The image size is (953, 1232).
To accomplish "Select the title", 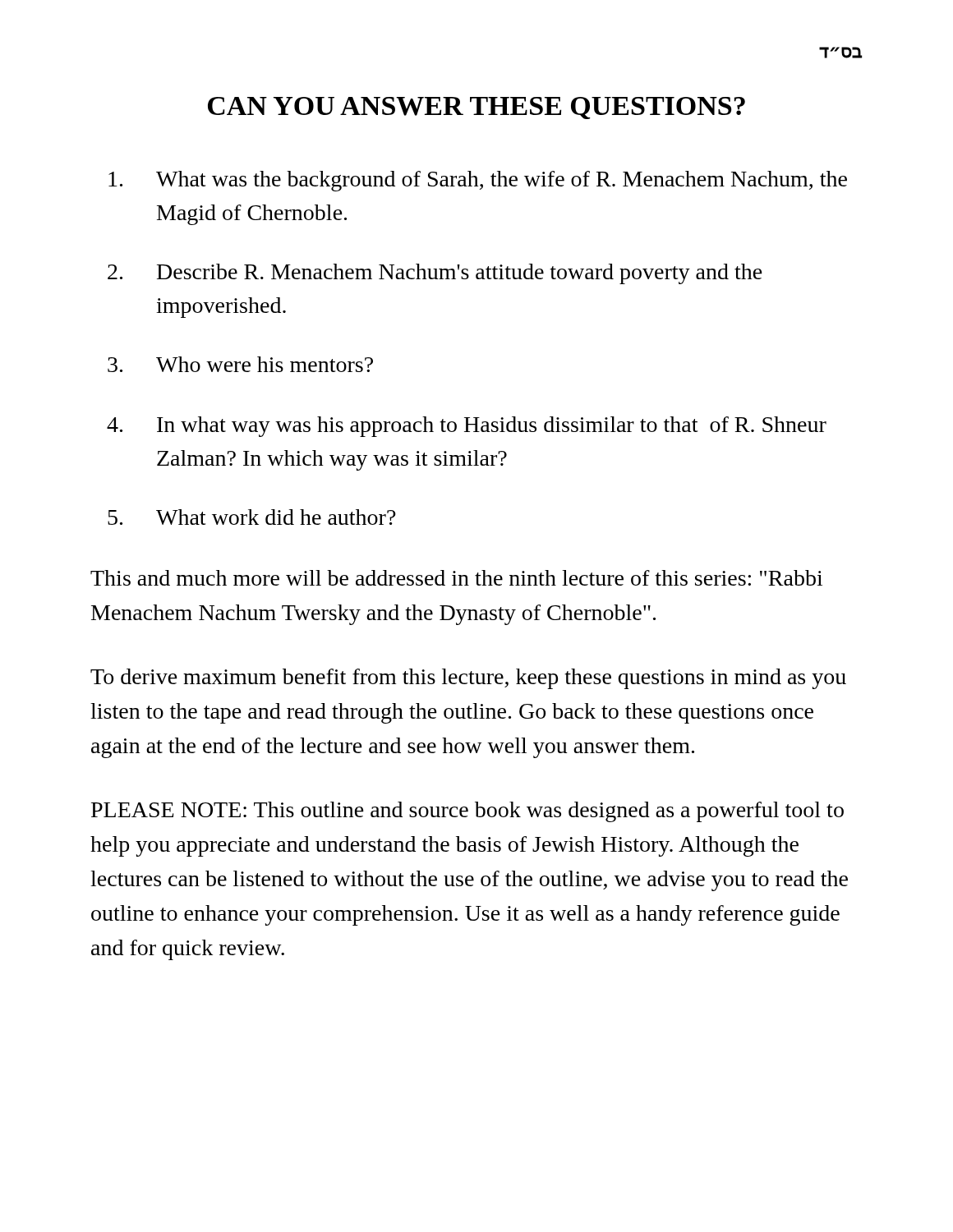I will tap(476, 106).
